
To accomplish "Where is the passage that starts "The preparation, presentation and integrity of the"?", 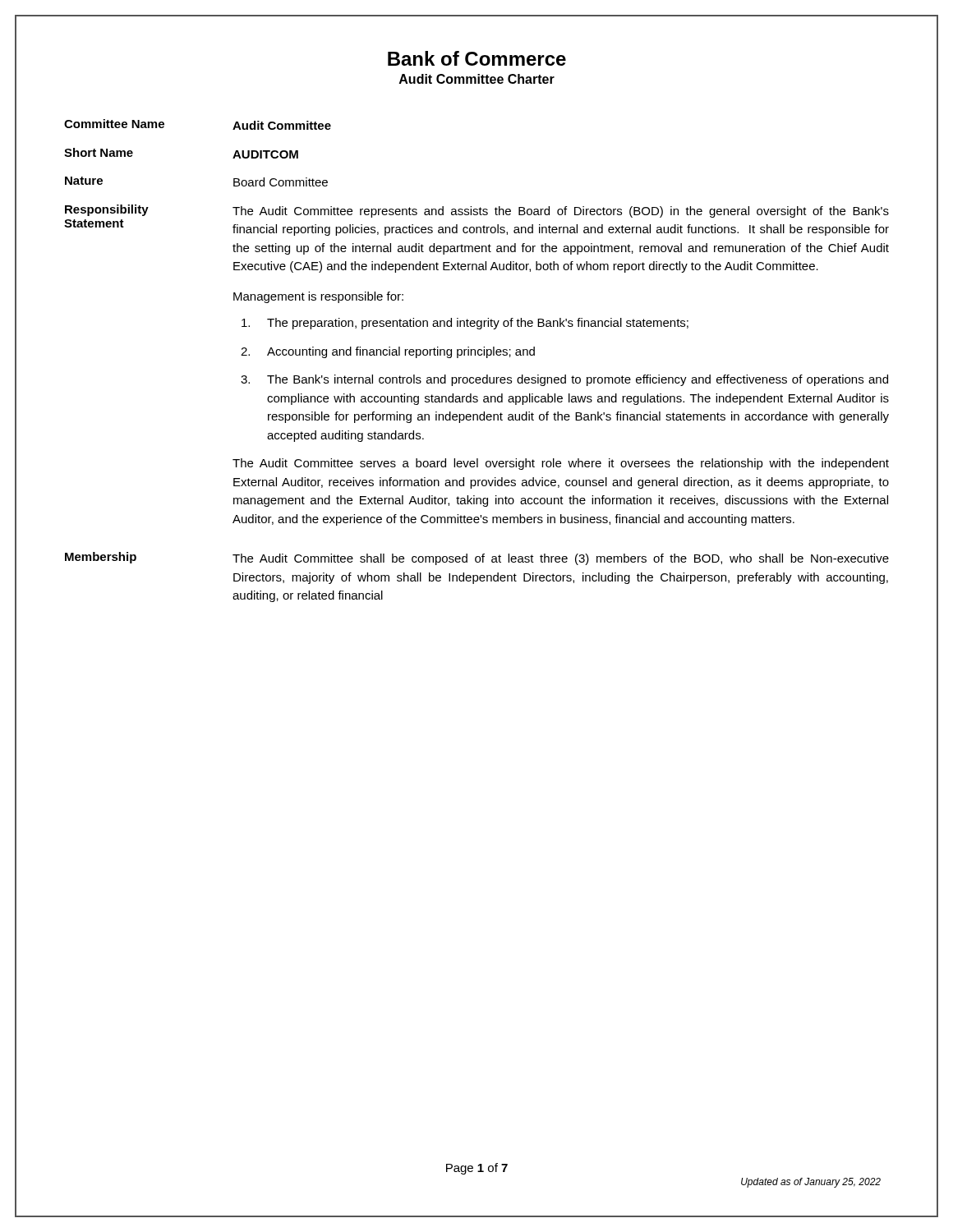I will pyautogui.click(x=564, y=323).
